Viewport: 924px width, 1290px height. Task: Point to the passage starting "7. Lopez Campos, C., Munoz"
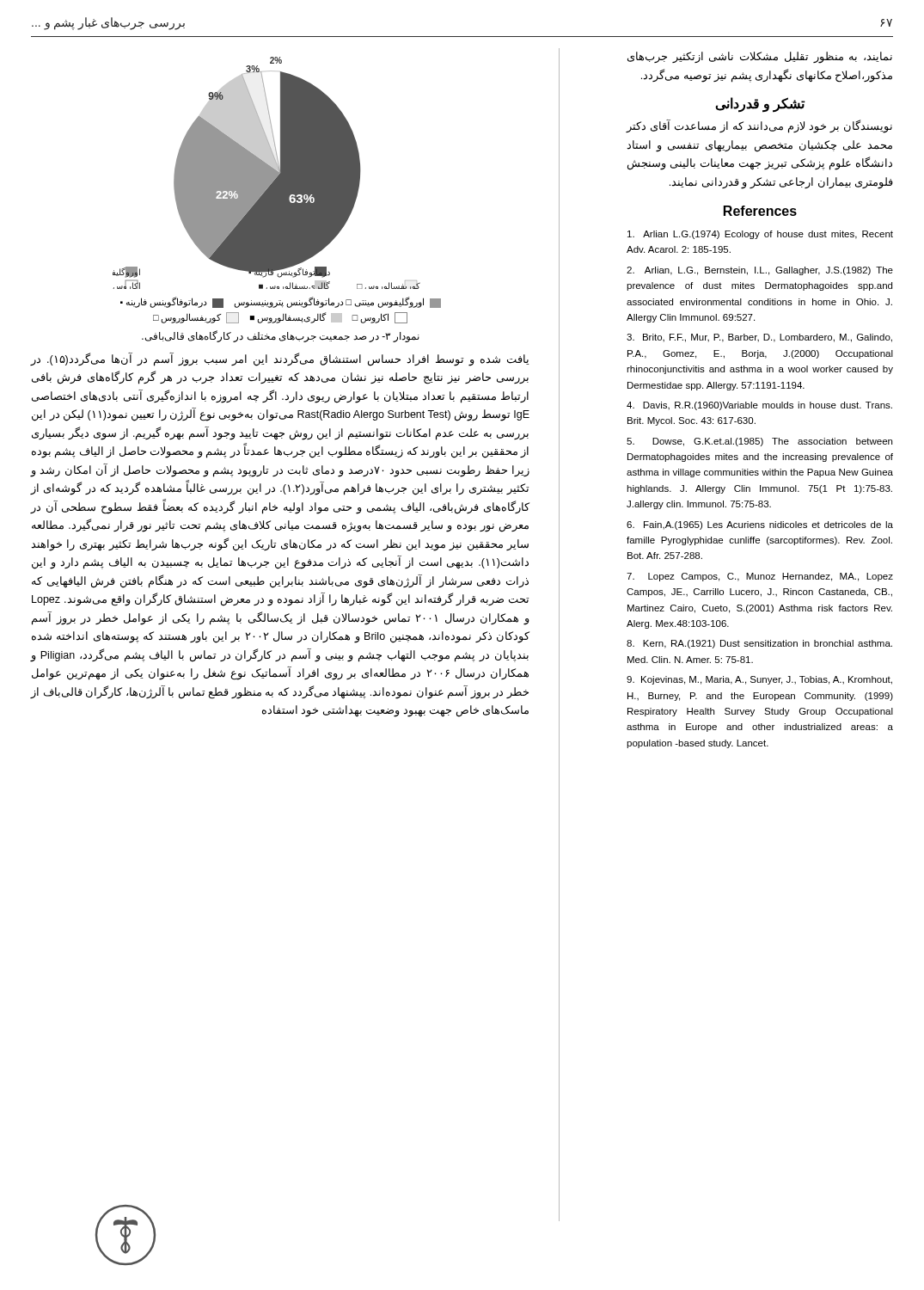pyautogui.click(x=760, y=600)
